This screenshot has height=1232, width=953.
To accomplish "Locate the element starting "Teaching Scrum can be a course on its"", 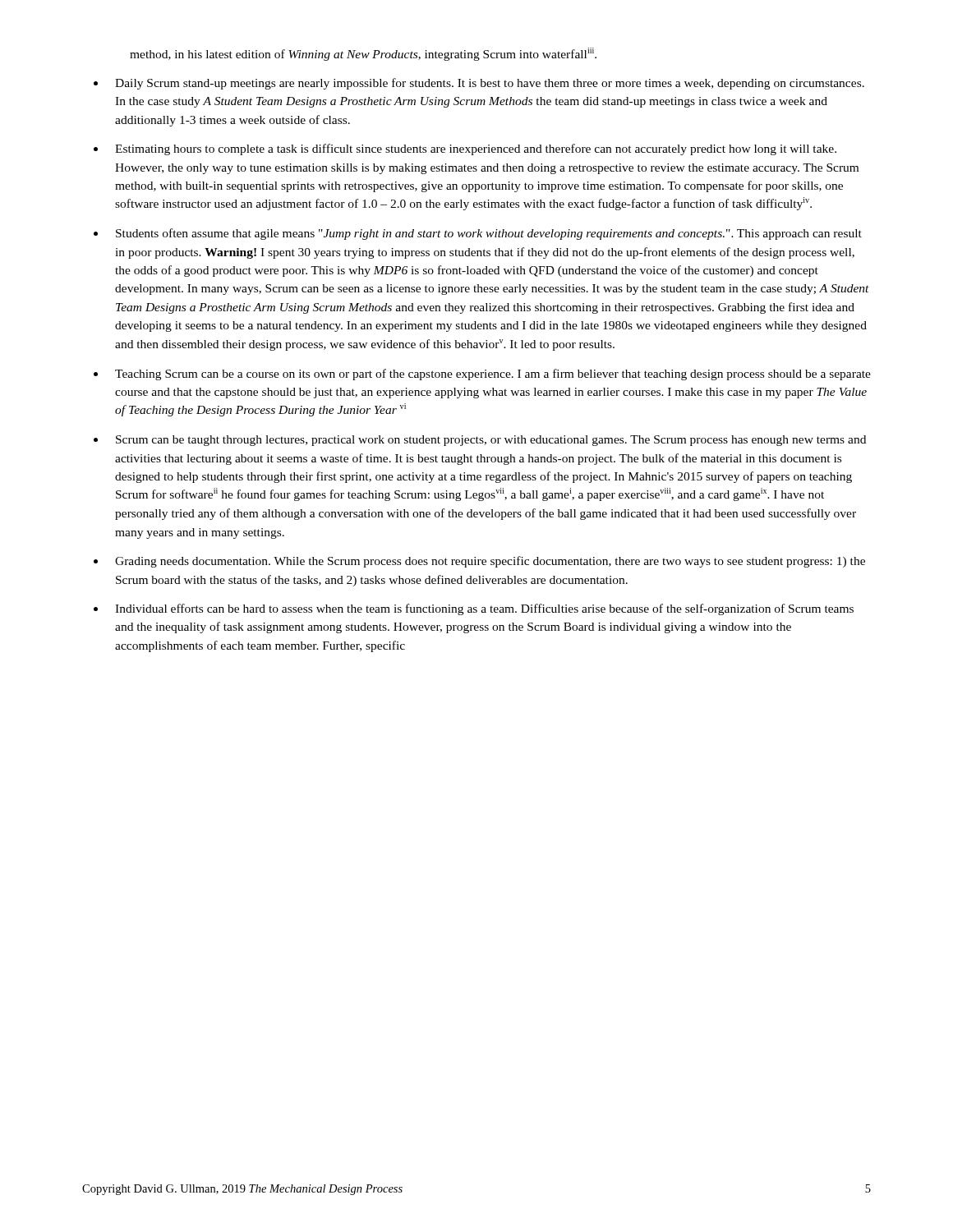I will [493, 391].
